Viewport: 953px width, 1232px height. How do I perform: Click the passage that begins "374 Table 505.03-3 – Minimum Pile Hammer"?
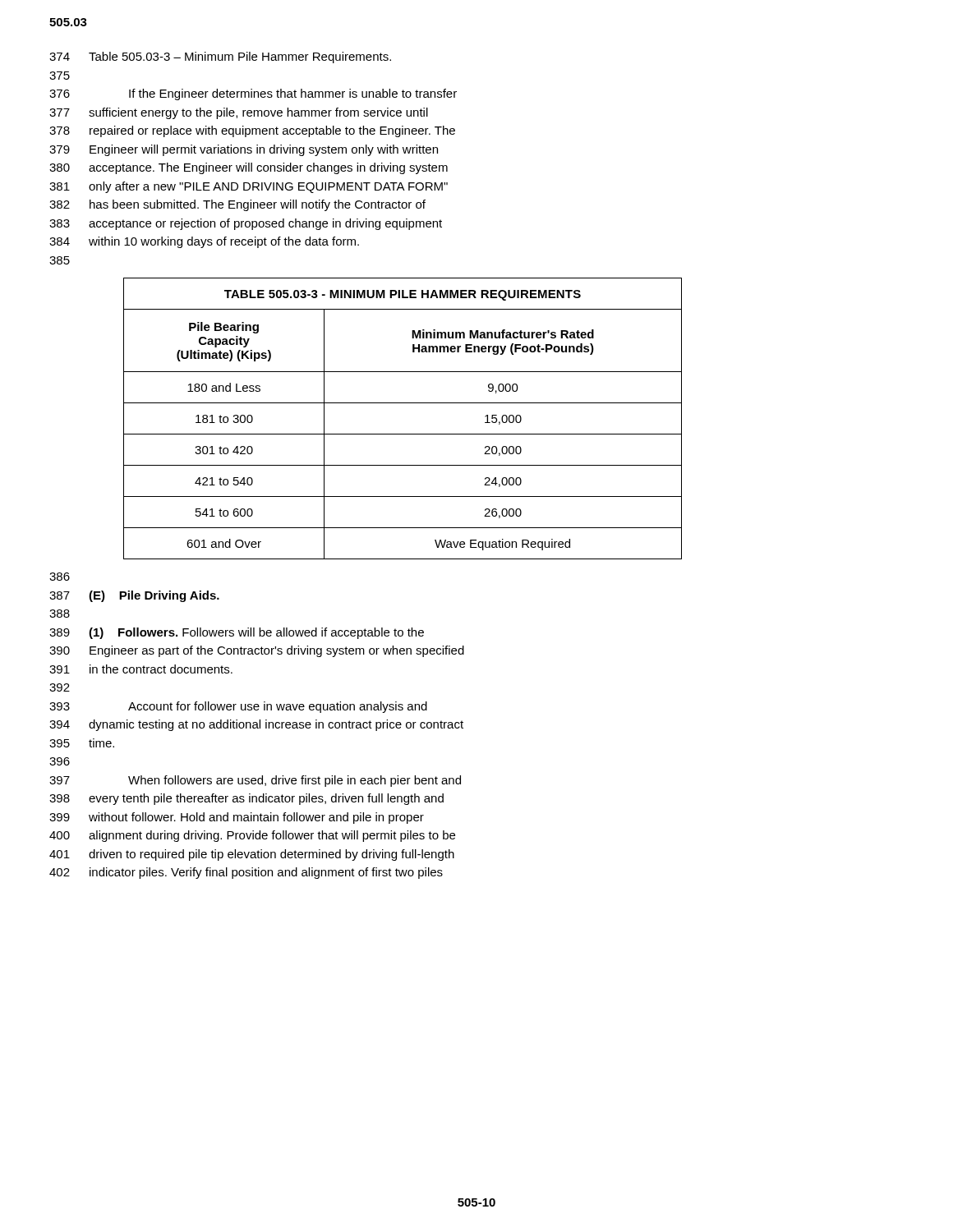220,57
